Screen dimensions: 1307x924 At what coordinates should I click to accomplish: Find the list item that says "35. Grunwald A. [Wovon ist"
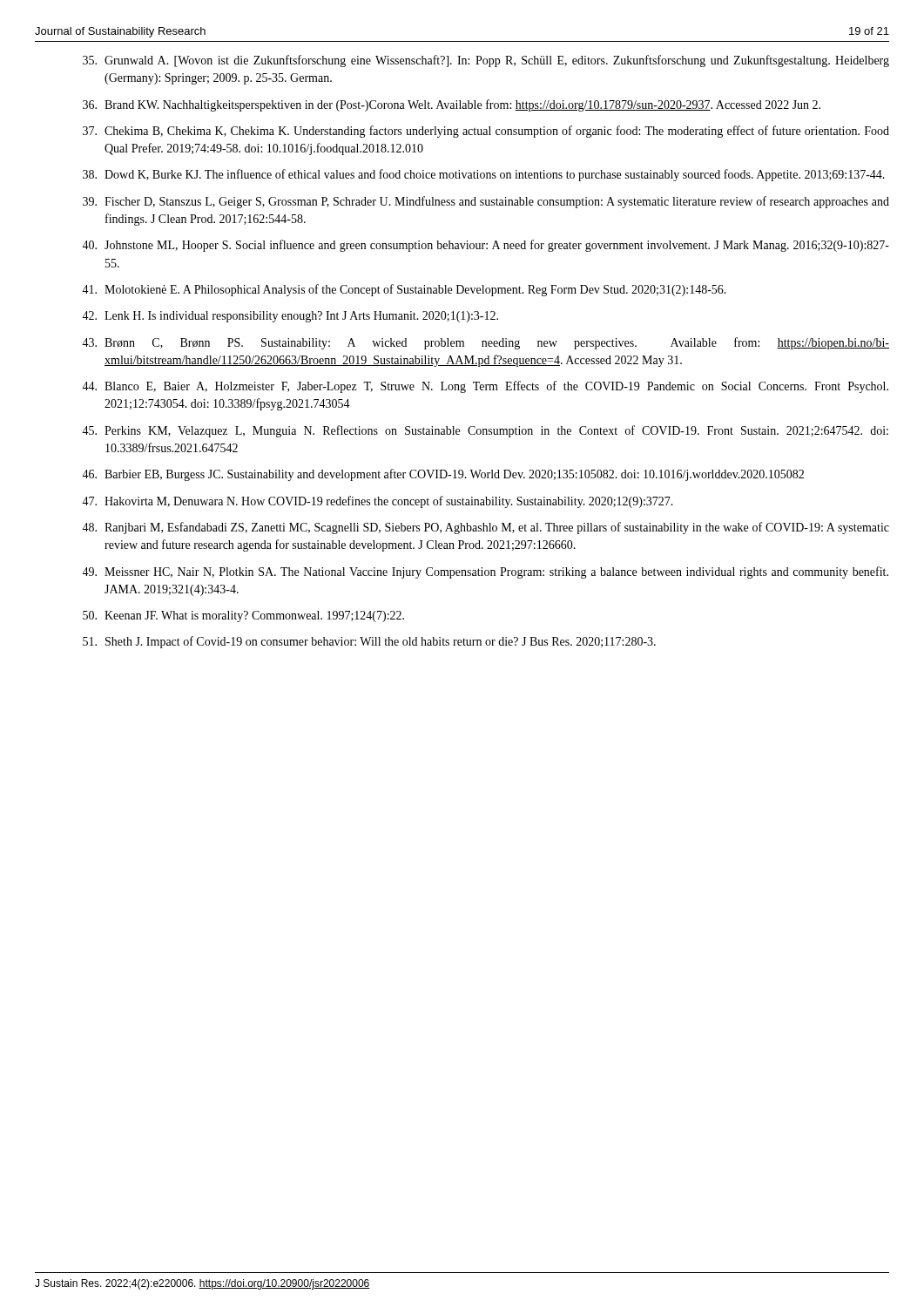coord(462,70)
